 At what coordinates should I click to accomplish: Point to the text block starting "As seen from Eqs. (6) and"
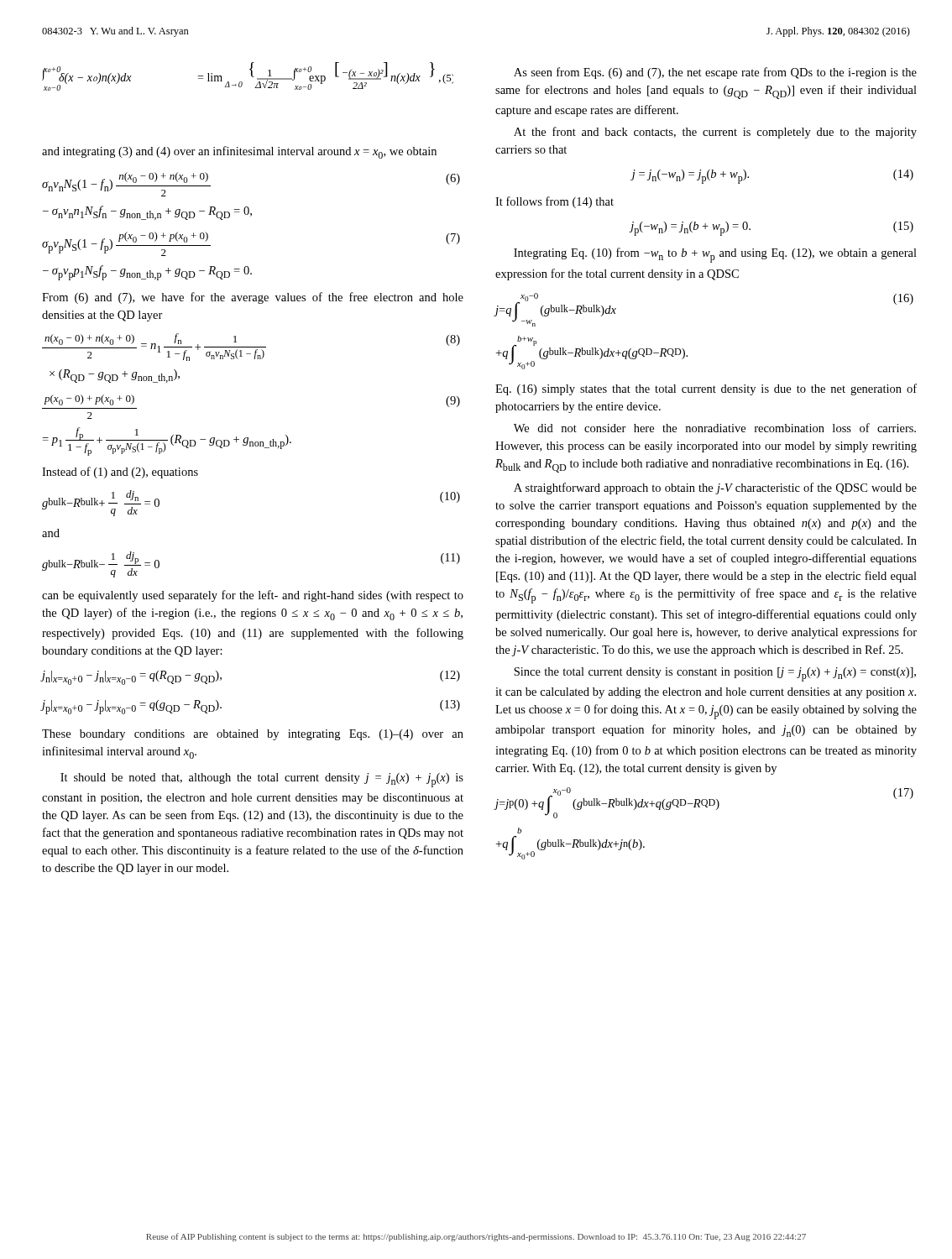click(706, 91)
